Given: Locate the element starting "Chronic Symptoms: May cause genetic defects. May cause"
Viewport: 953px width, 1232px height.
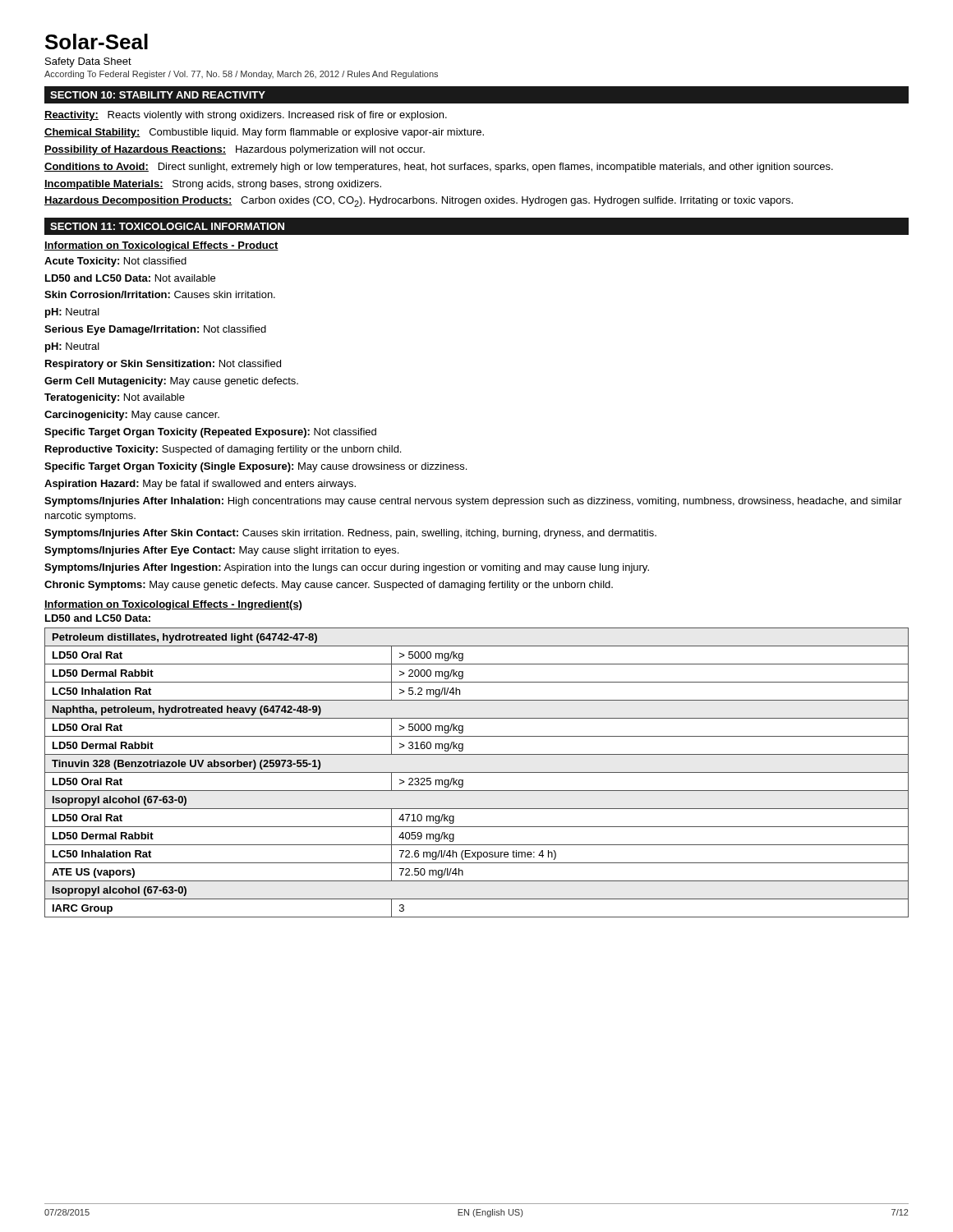Looking at the screenshot, I should click(x=329, y=584).
